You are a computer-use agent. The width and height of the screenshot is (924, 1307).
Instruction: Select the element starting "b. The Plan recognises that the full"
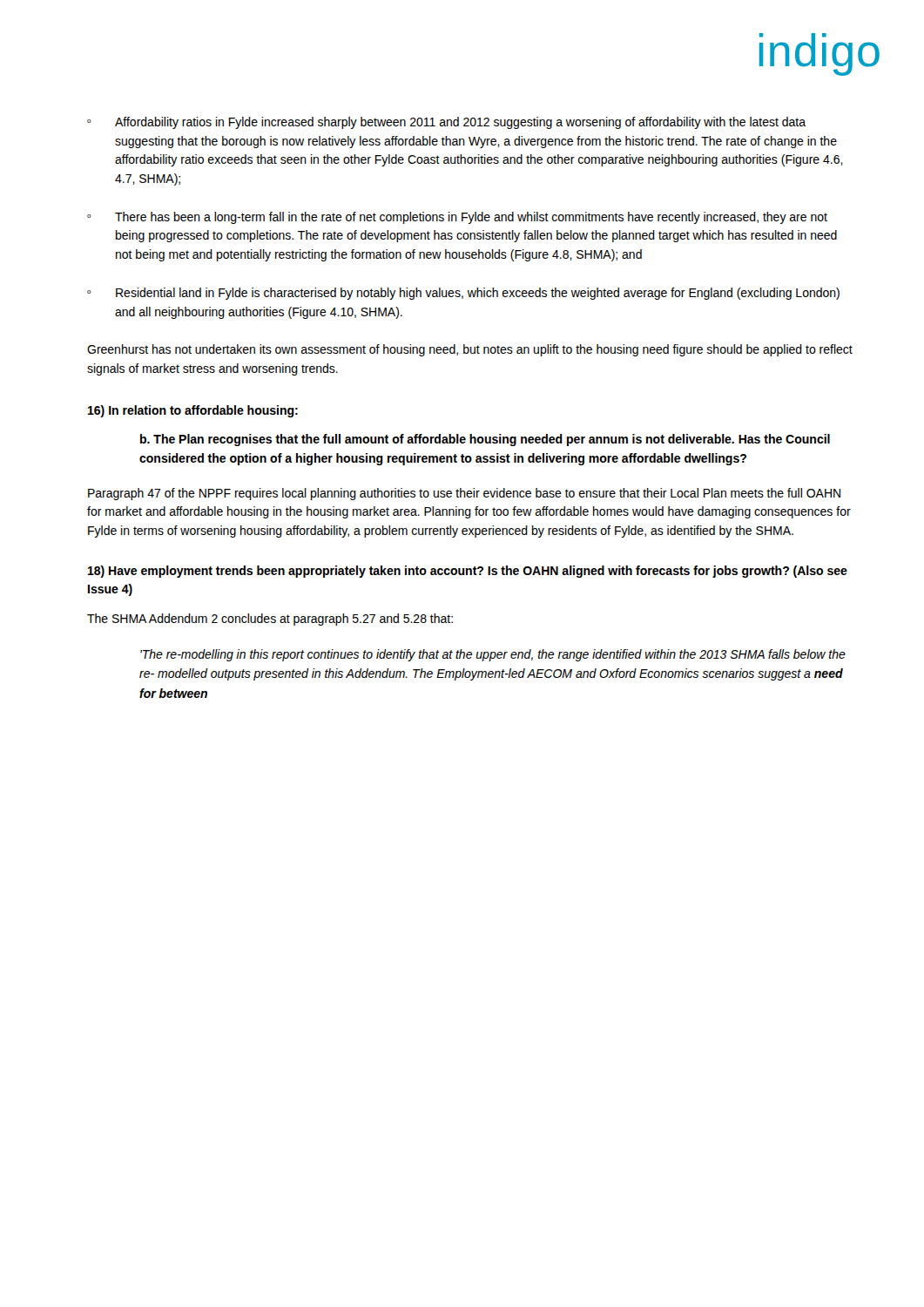pos(485,449)
